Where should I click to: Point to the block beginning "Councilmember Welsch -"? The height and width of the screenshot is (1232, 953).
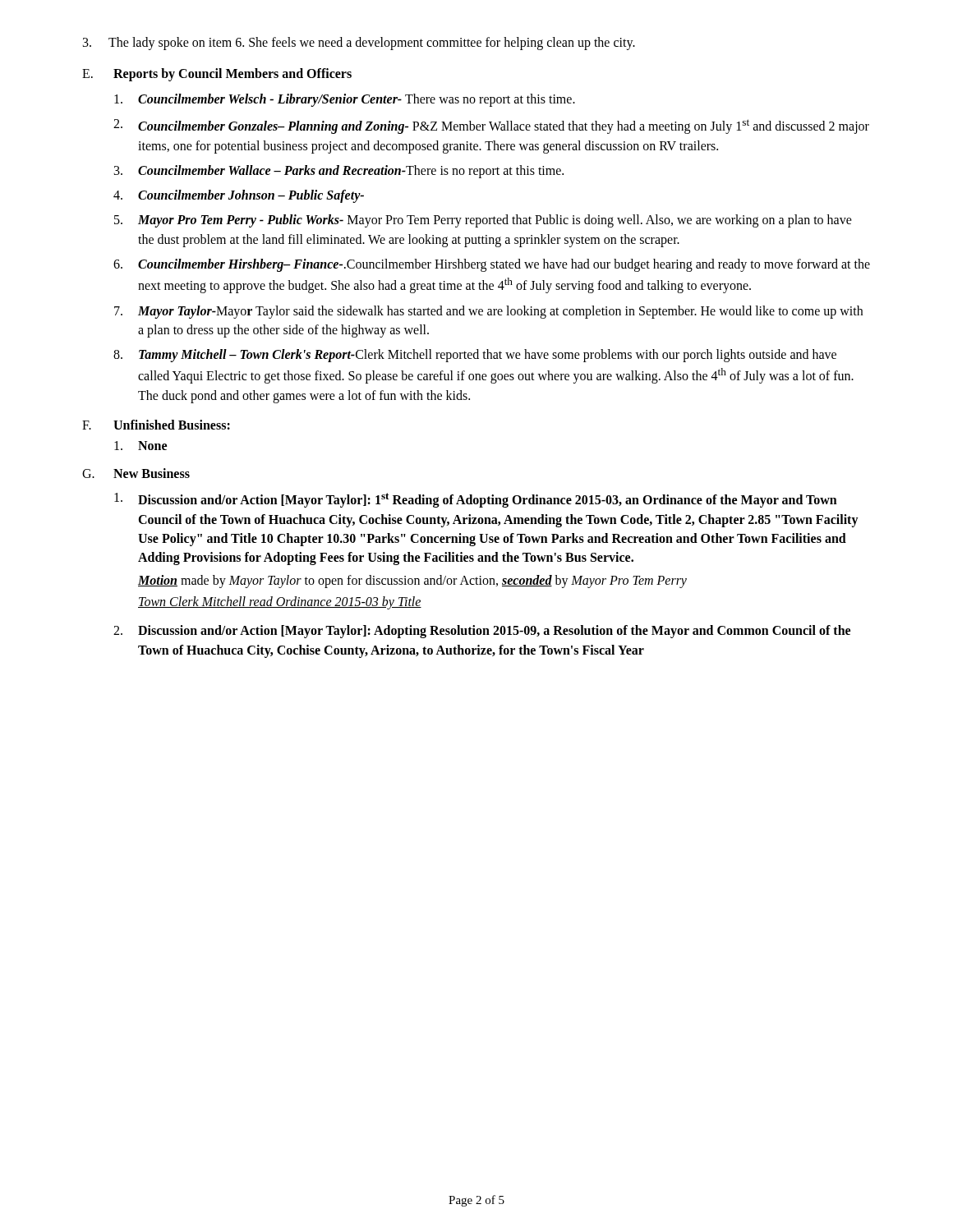point(492,99)
